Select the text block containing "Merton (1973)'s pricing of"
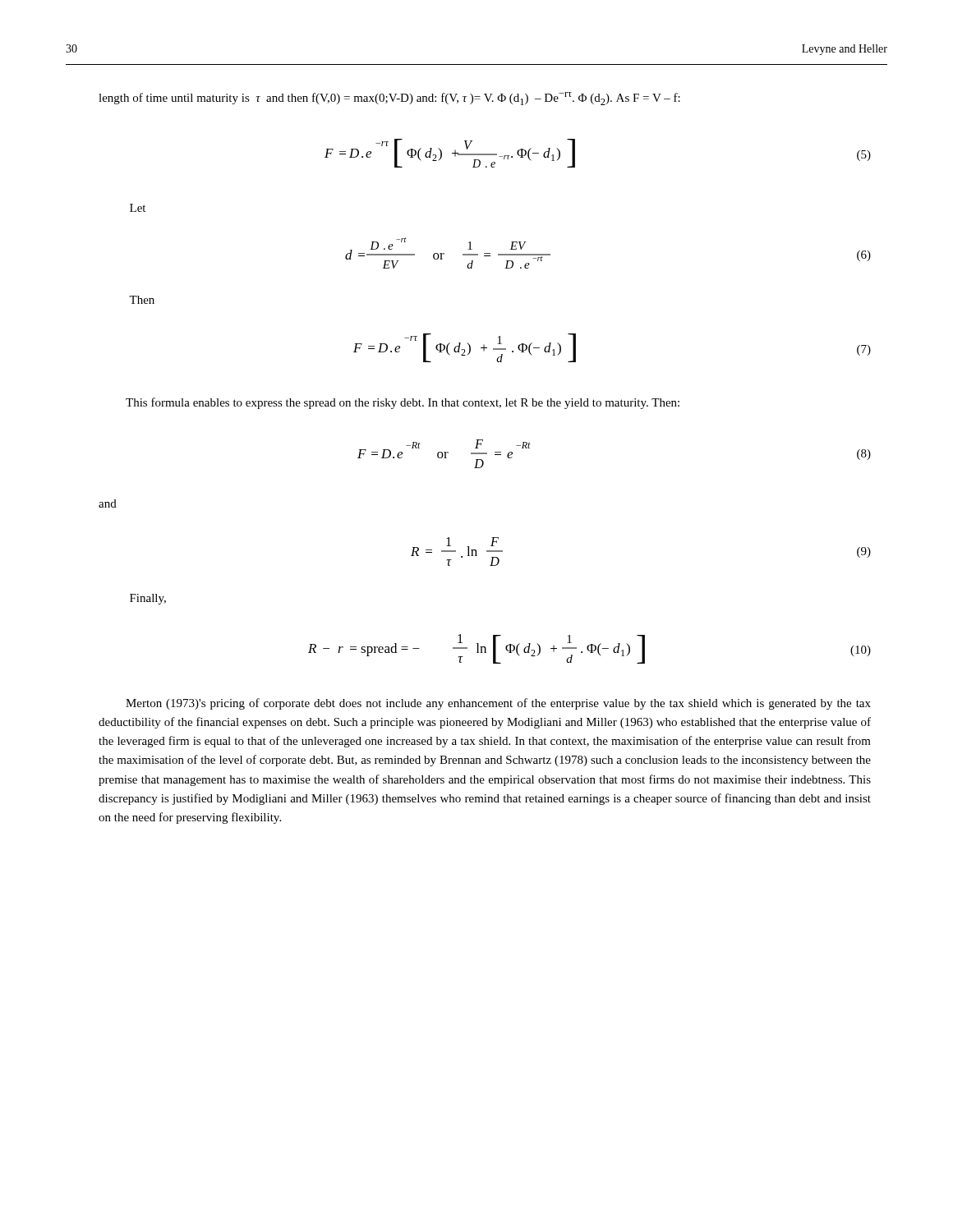This screenshot has height=1232, width=953. click(x=485, y=760)
